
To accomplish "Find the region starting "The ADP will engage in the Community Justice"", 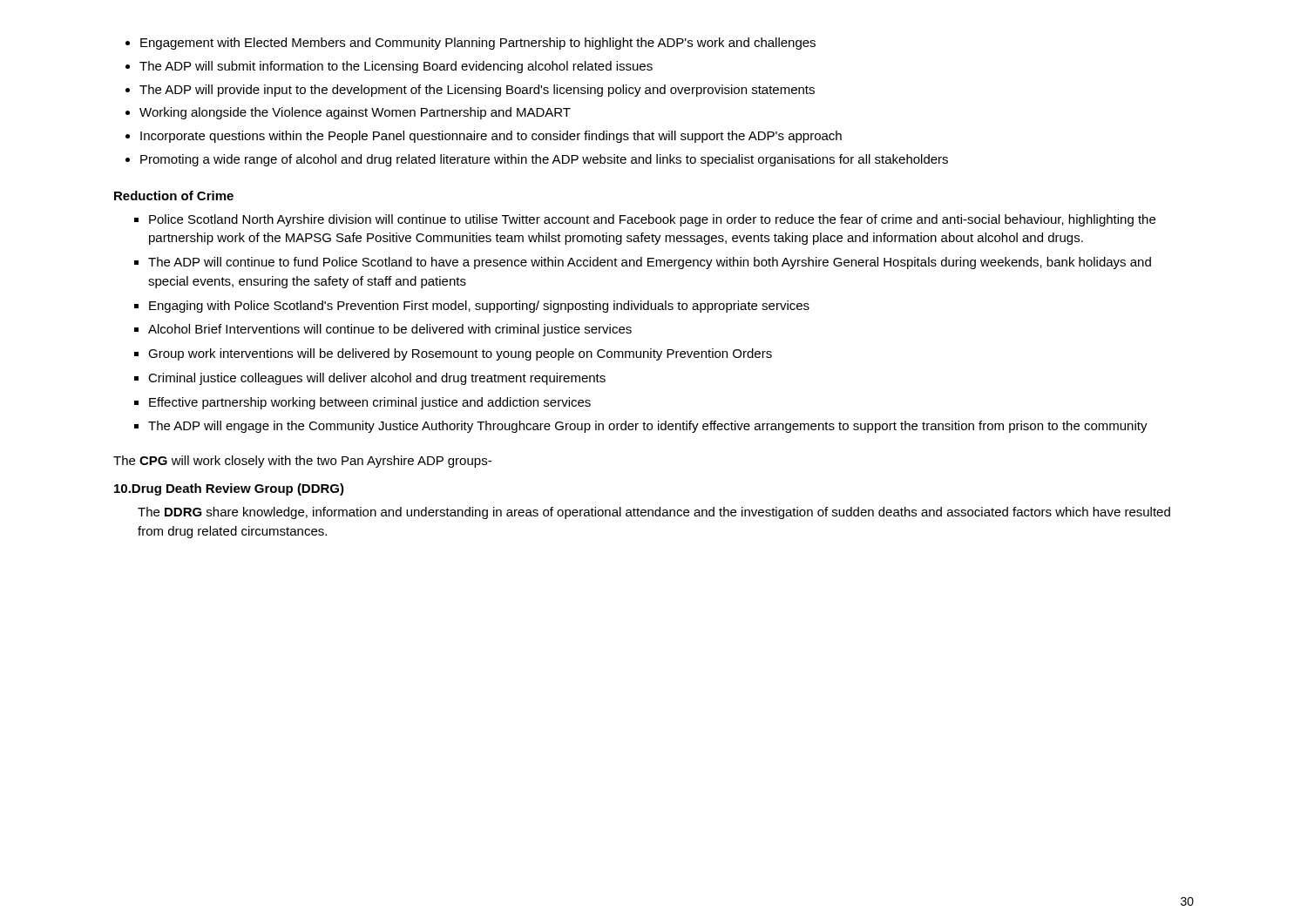I will click(x=648, y=426).
